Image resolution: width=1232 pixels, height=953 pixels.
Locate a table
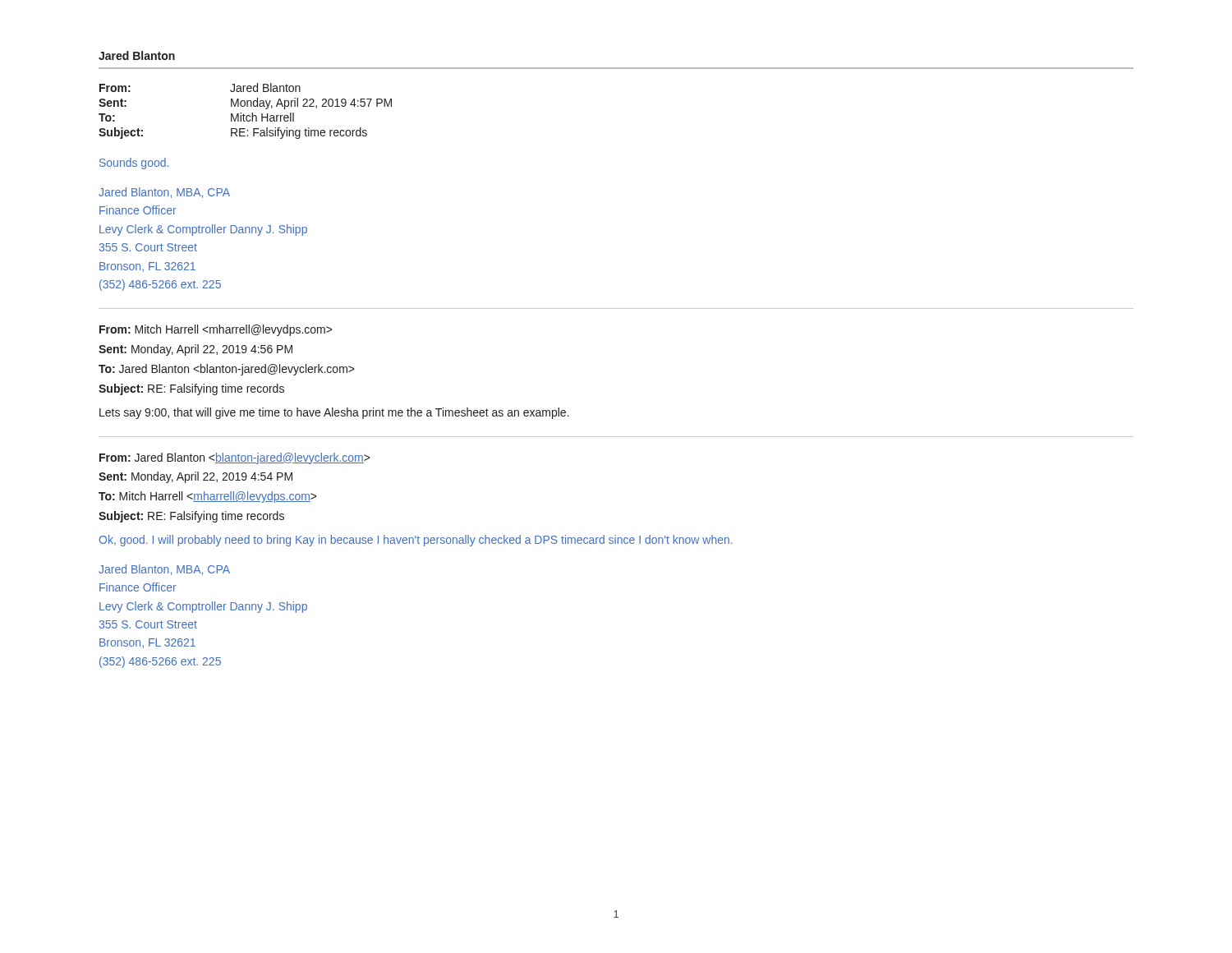[x=616, y=110]
